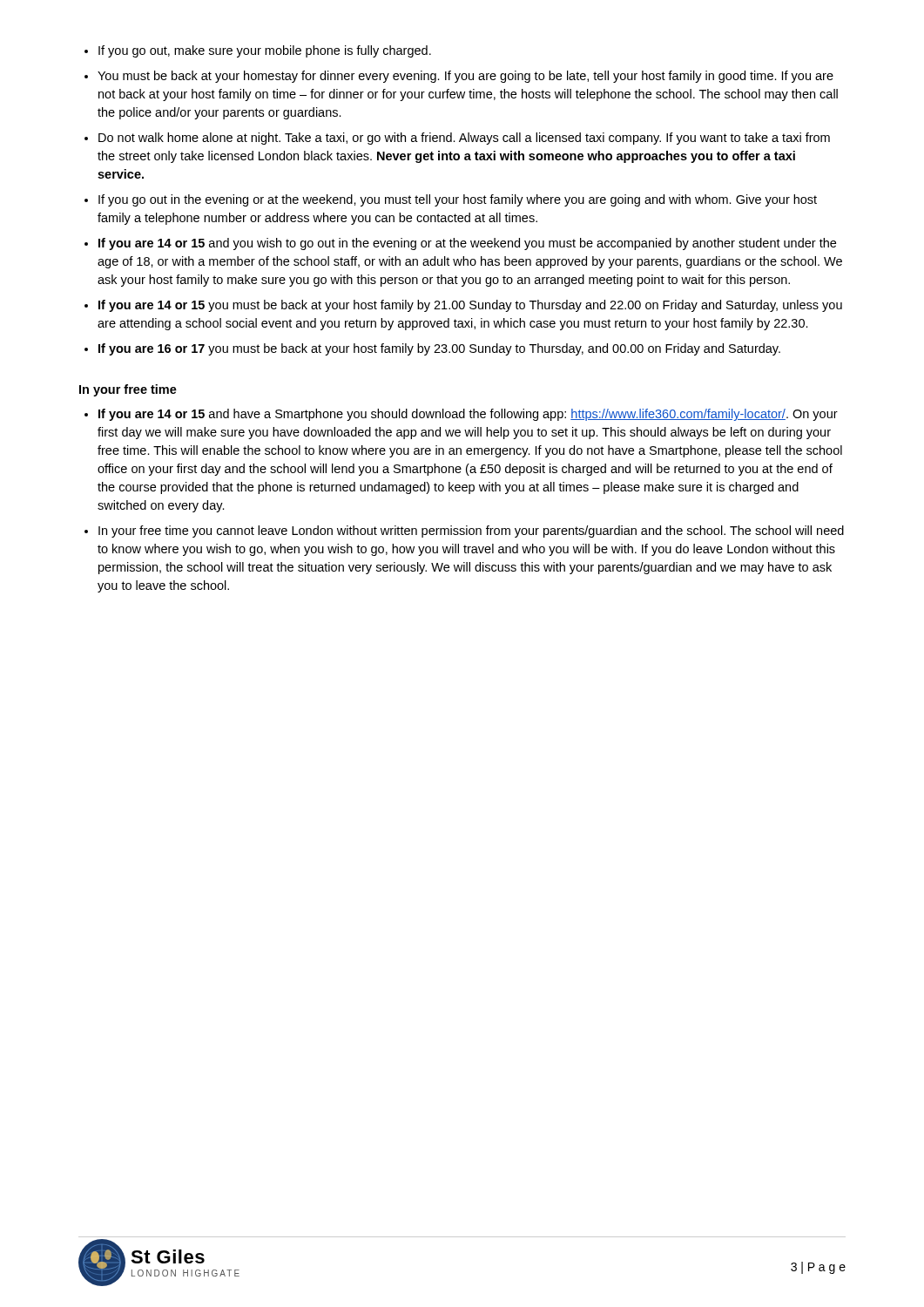Click the passage that begins "If you go out, make sure your mobile"
The image size is (924, 1307).
[265, 51]
